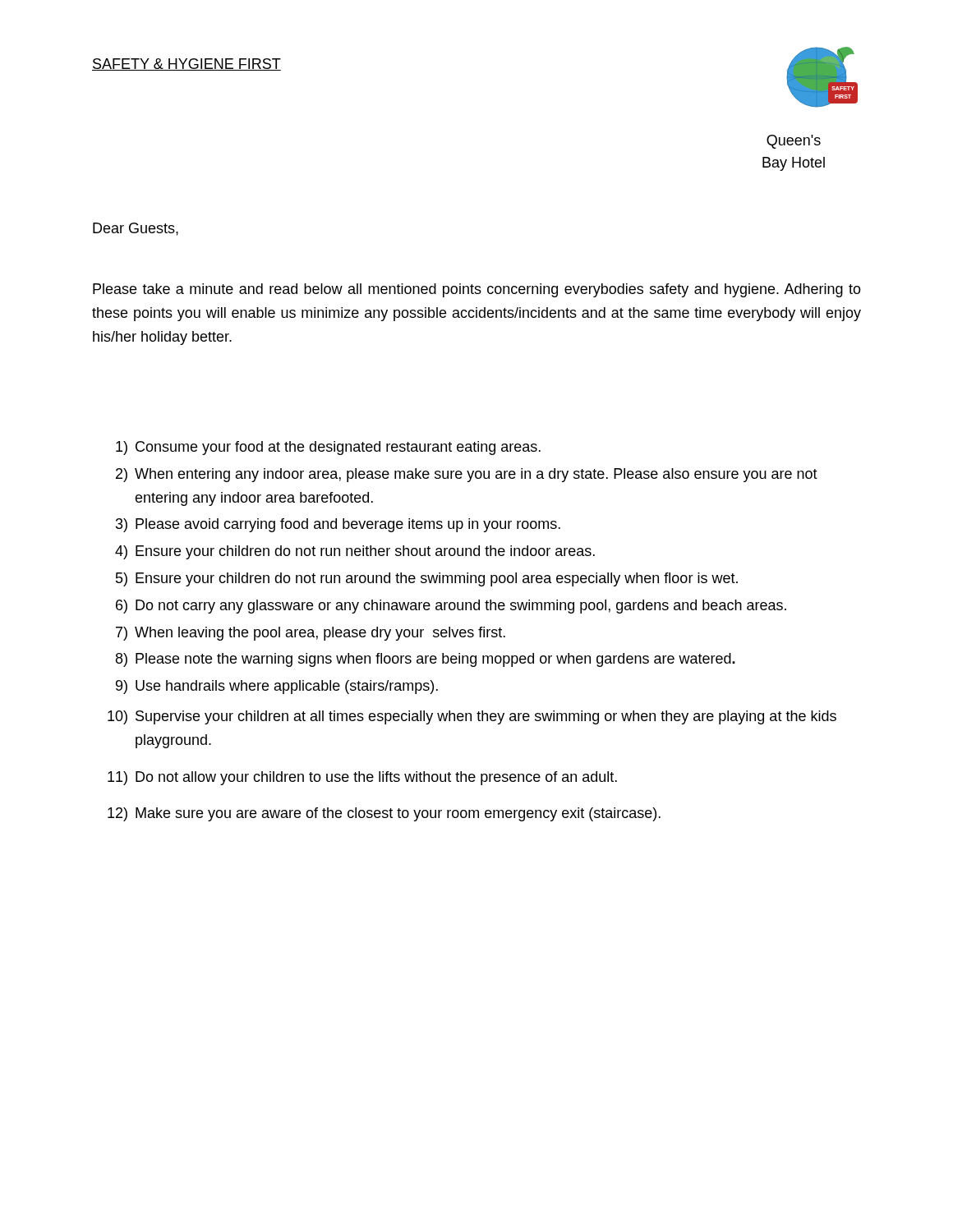Select the logo

tap(820, 76)
